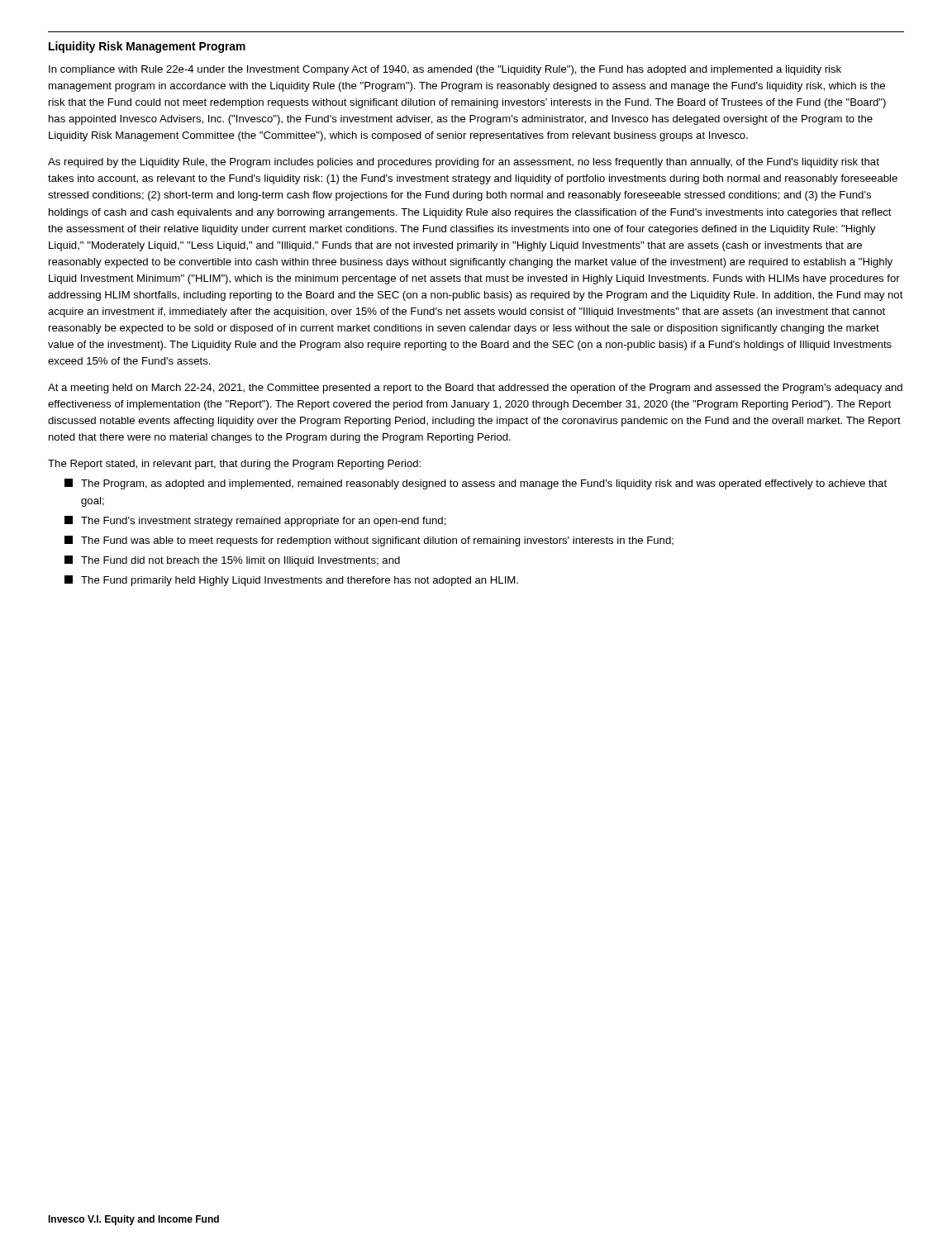Find the block on this page that starts "In compliance with Rule"
Viewport: 952px width, 1240px height.
pyautogui.click(x=467, y=102)
